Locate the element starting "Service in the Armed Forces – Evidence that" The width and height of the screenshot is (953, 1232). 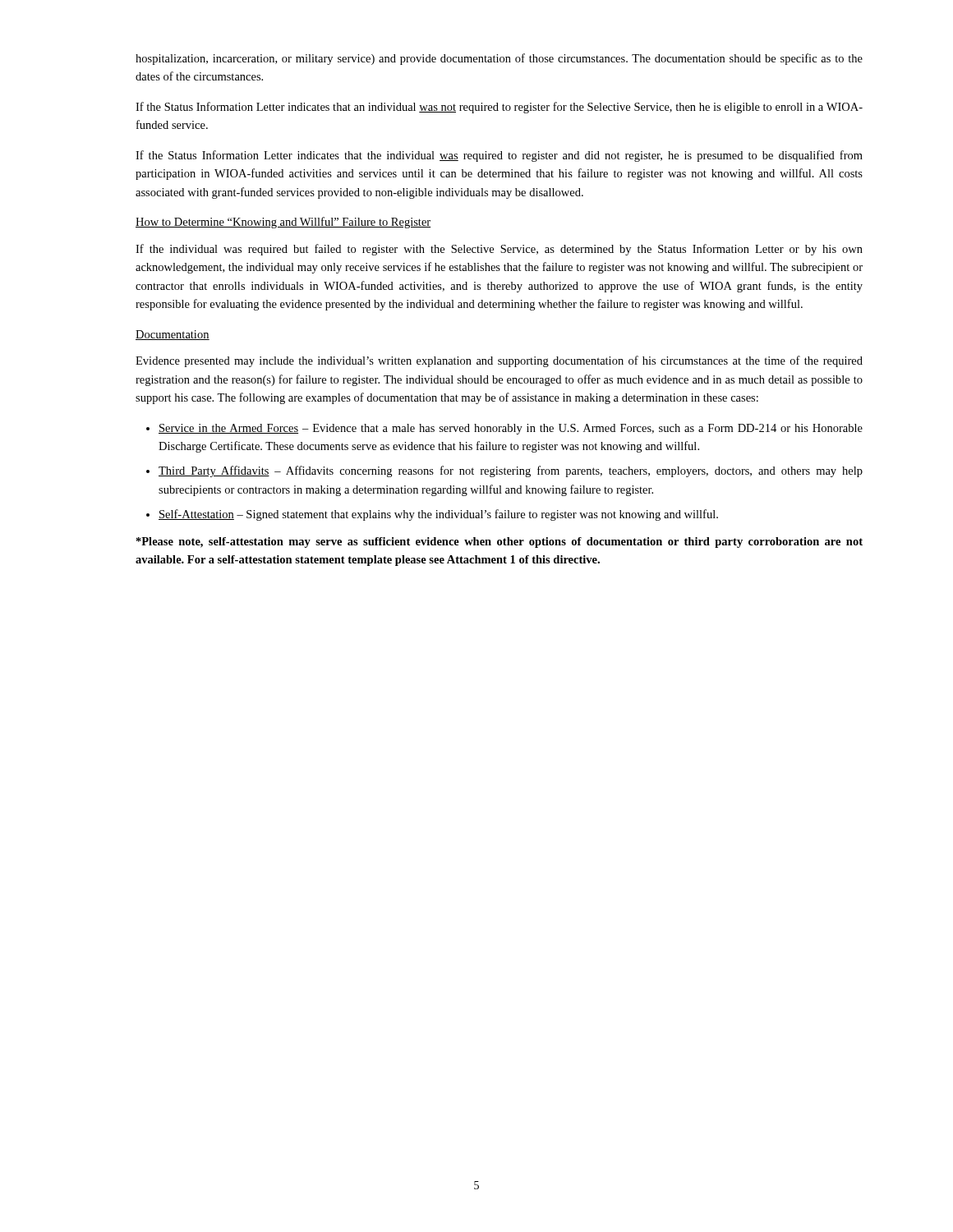coord(511,437)
